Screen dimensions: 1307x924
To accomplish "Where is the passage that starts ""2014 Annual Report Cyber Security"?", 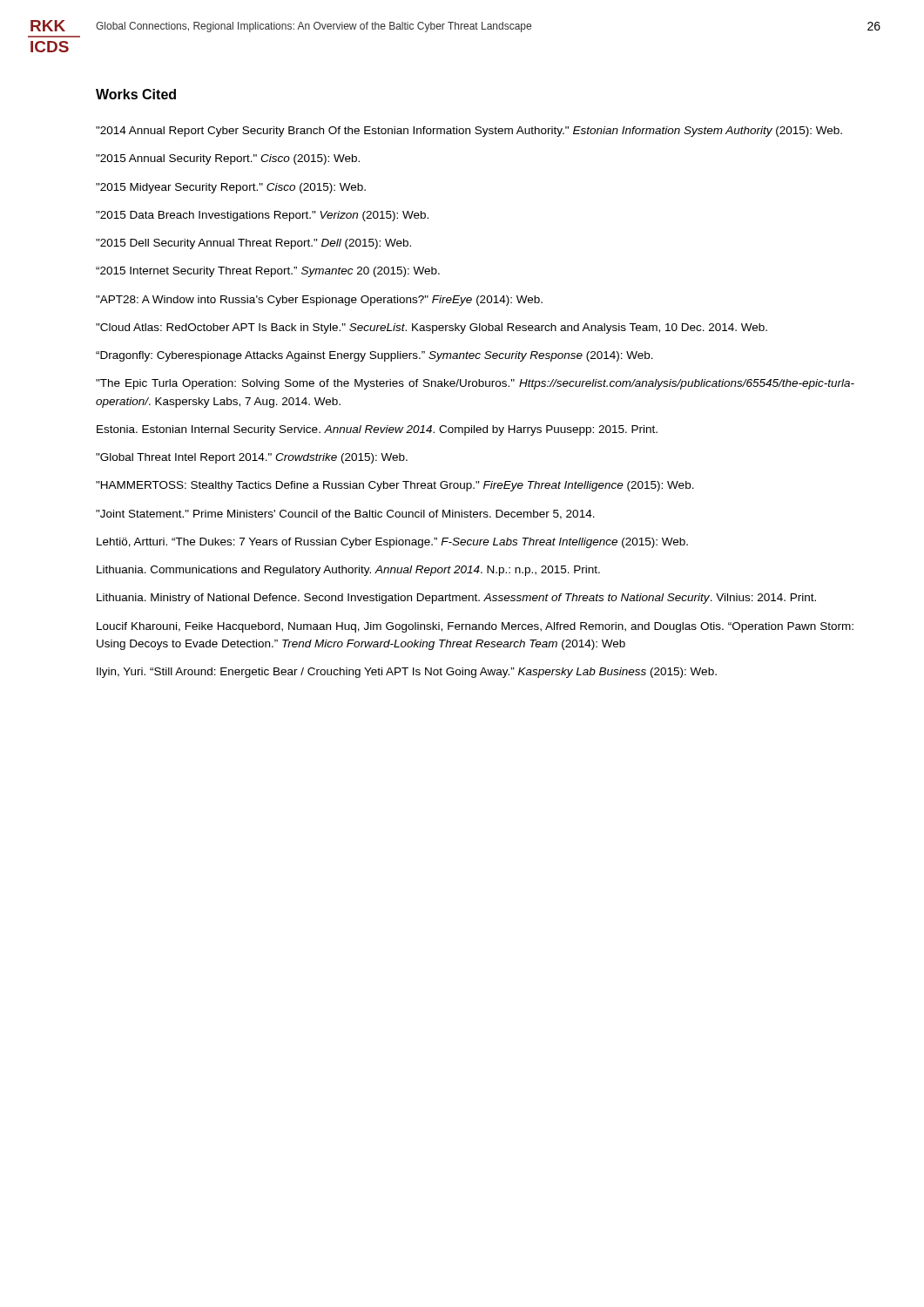I will tap(469, 130).
